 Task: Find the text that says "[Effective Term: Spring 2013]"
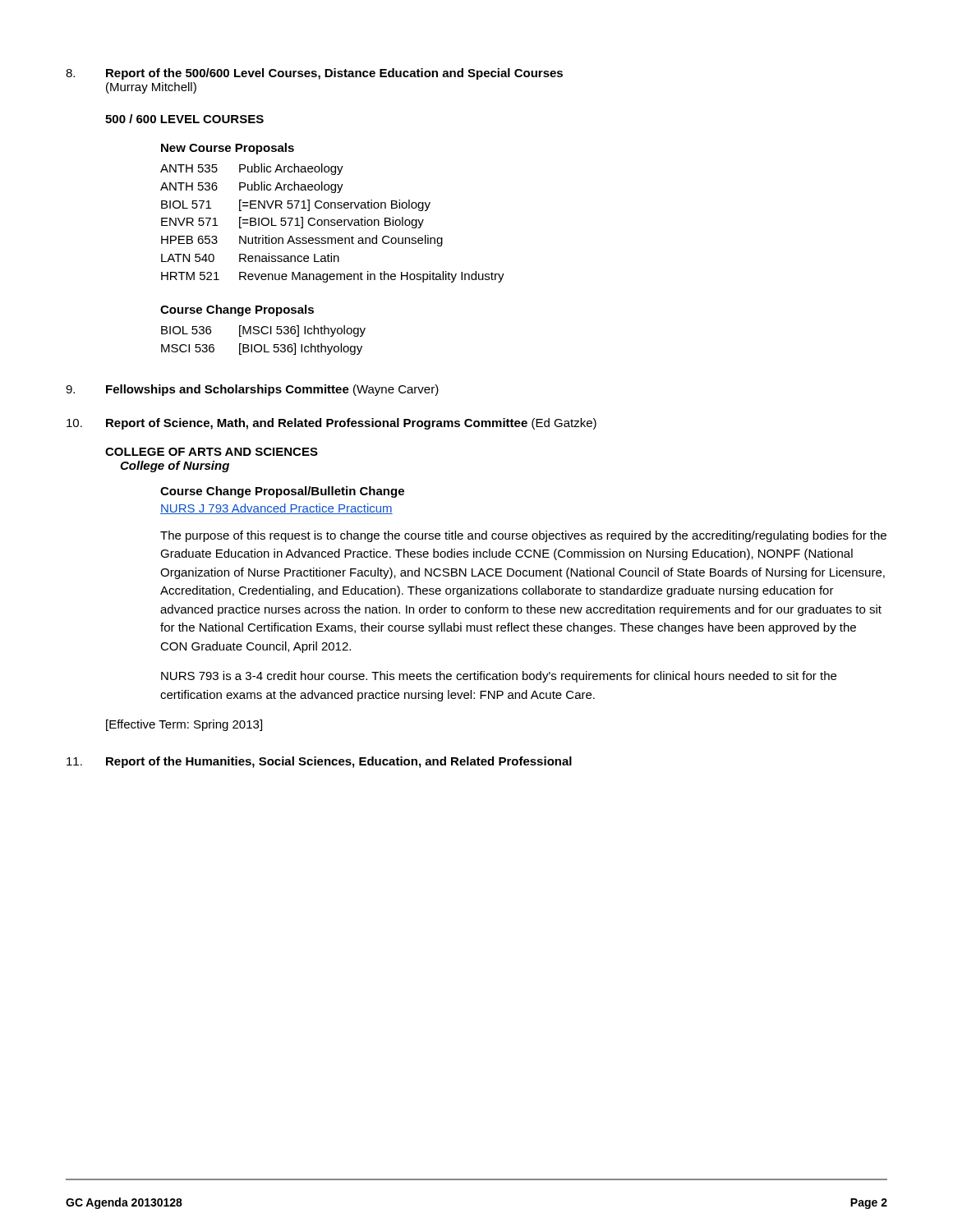pos(184,724)
